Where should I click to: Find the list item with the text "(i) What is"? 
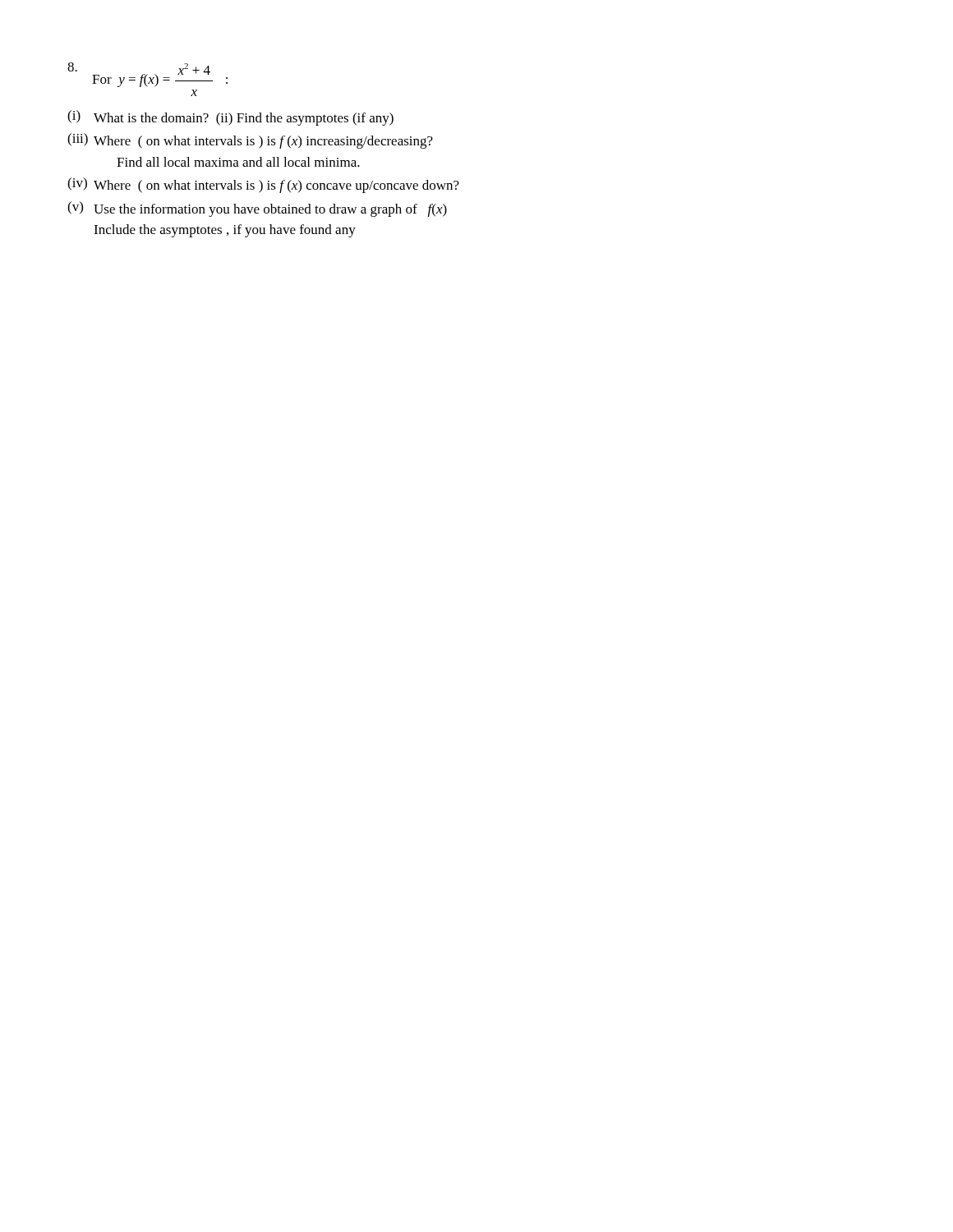231,118
